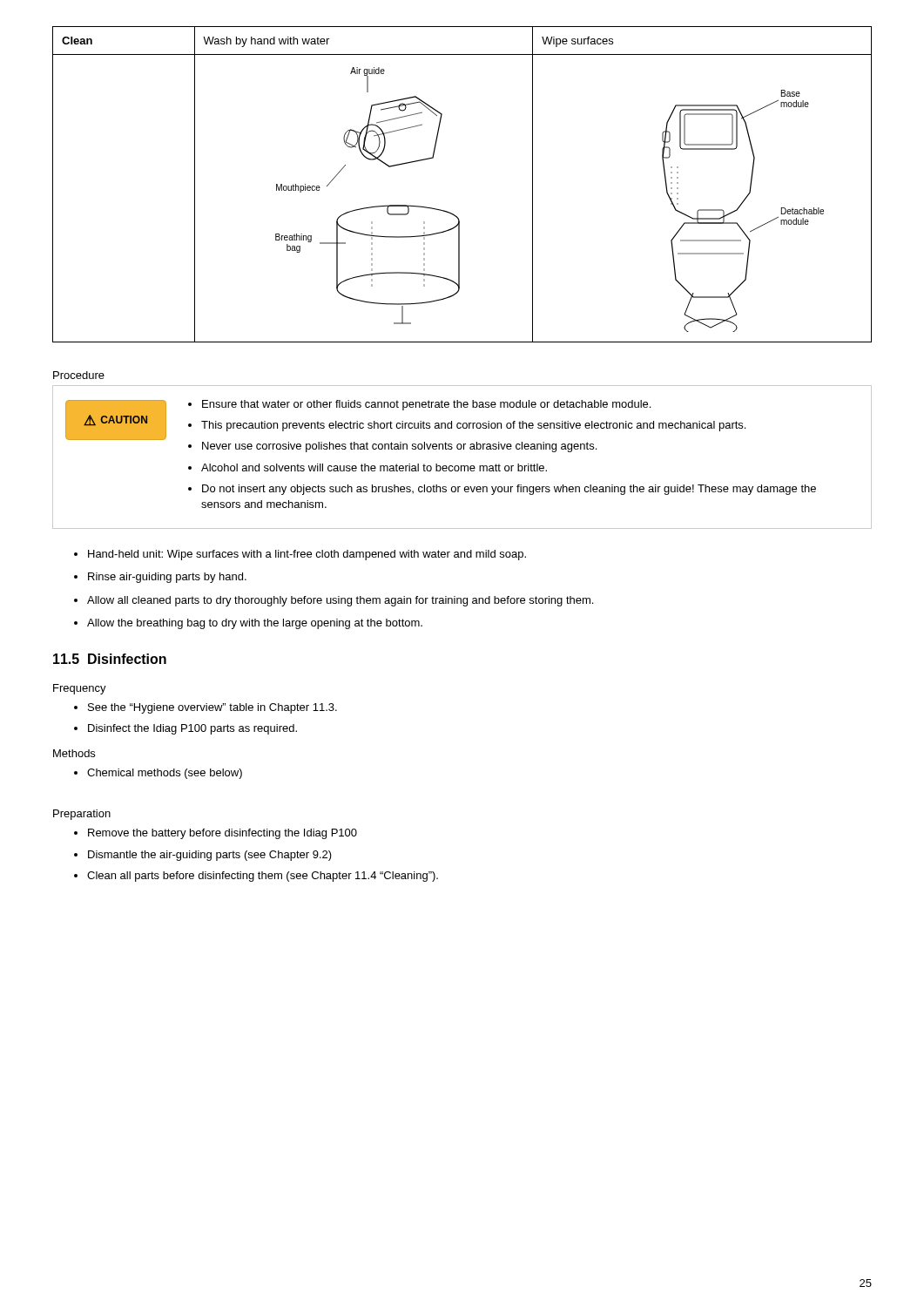924x1307 pixels.
Task: Click the passage that begins "Alcohol and solvents will"
Action: [x=375, y=467]
